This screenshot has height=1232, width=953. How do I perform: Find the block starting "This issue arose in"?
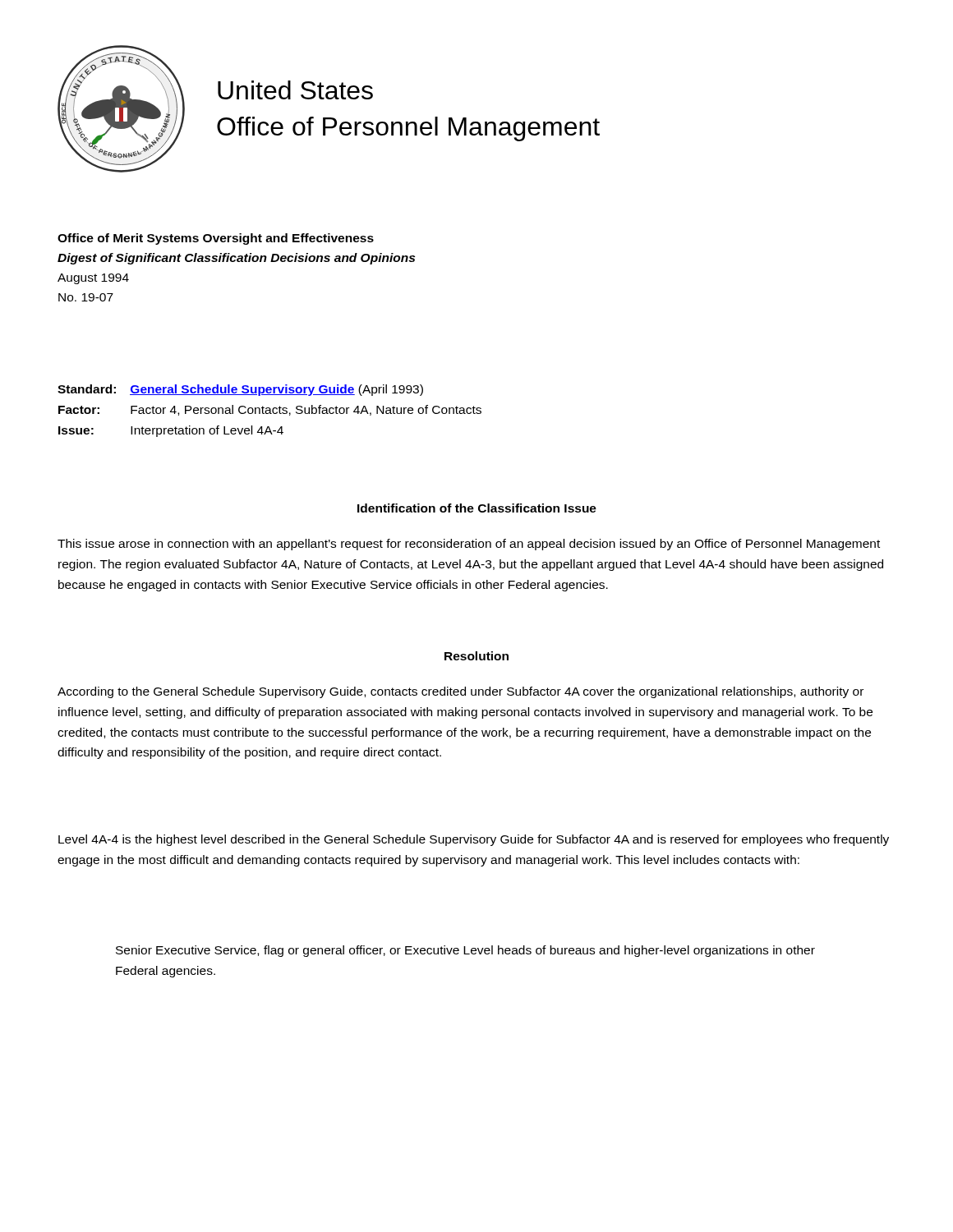(x=471, y=564)
